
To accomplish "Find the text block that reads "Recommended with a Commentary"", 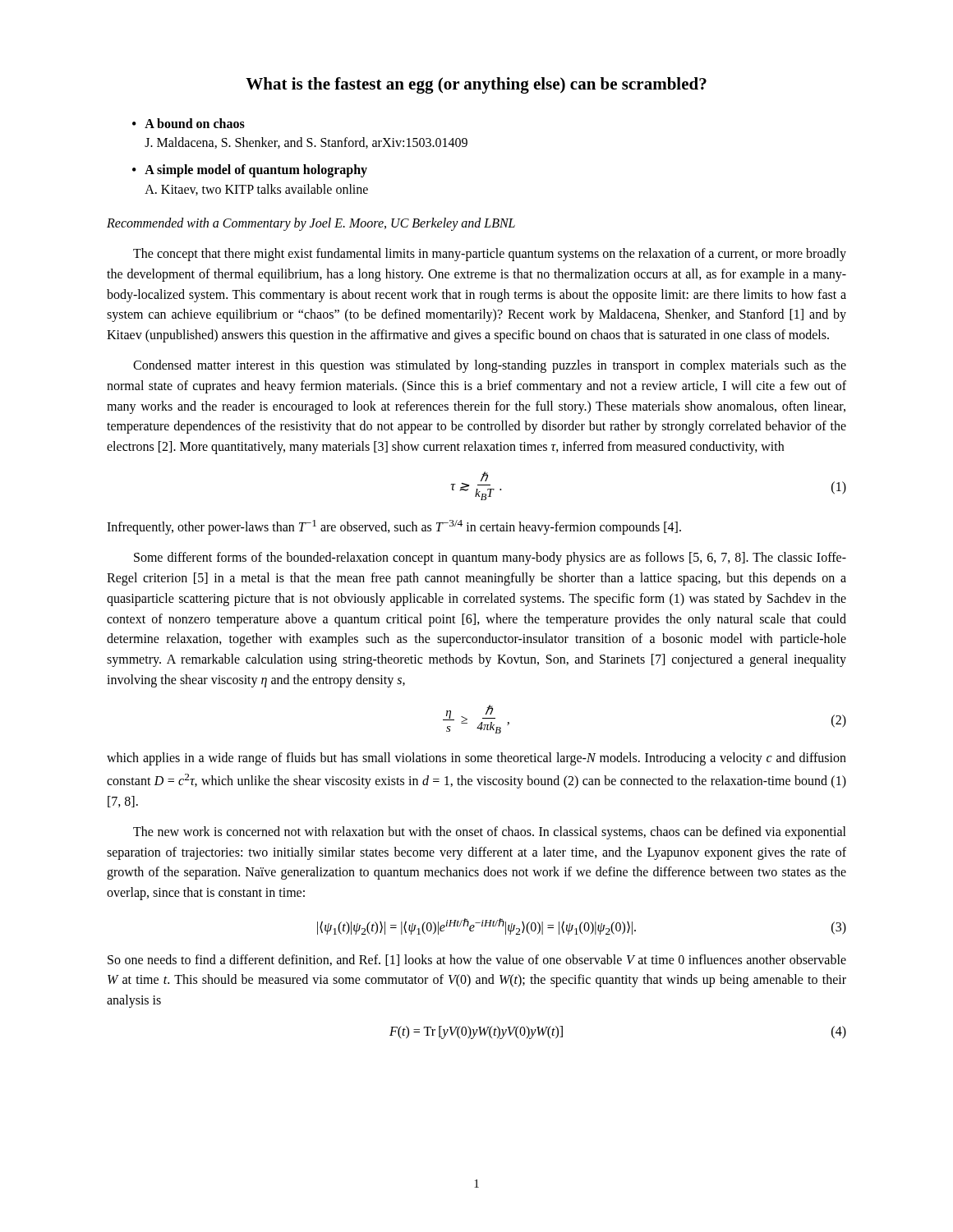I will [x=311, y=223].
